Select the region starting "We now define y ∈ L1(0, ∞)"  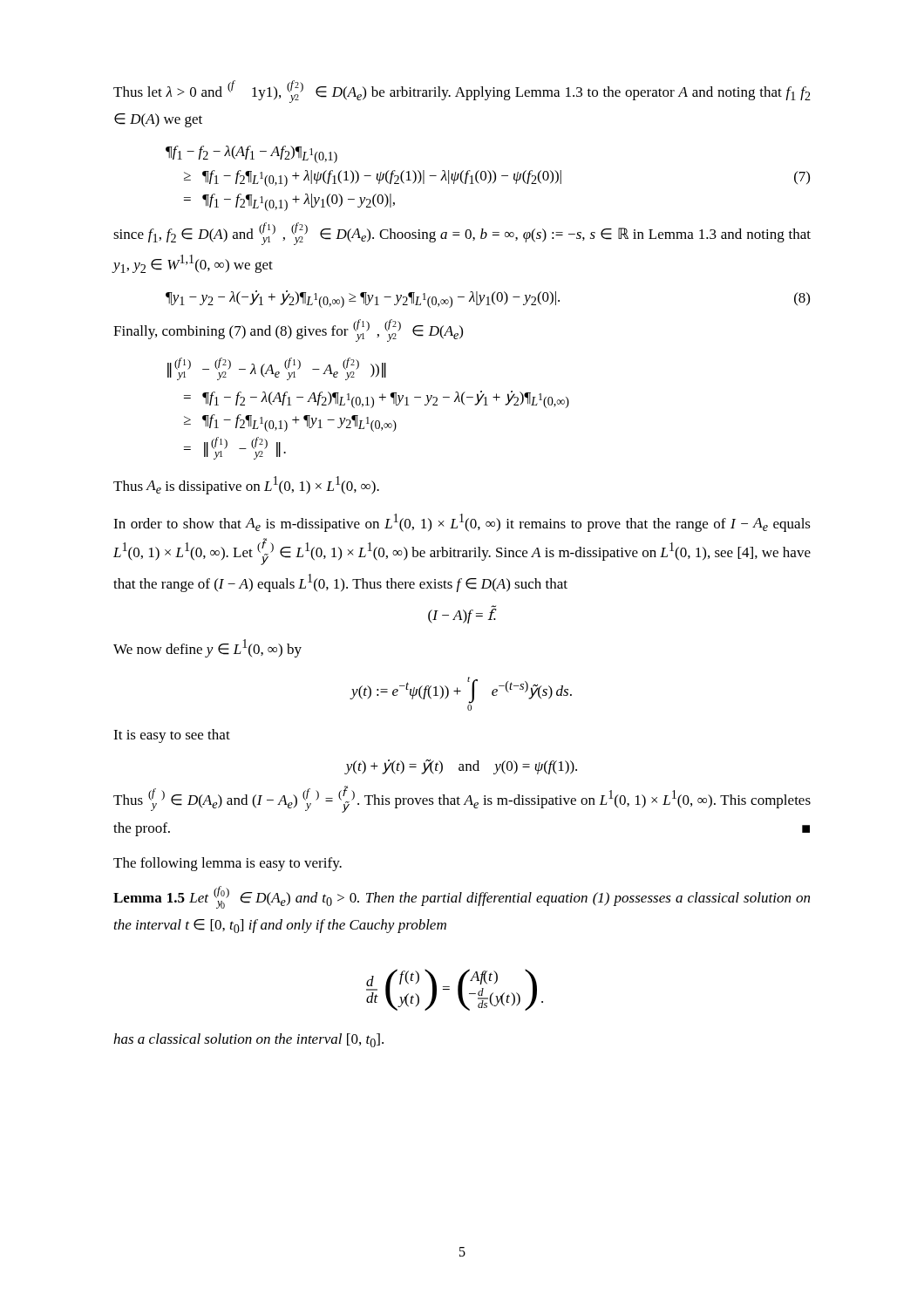pyautogui.click(x=207, y=648)
